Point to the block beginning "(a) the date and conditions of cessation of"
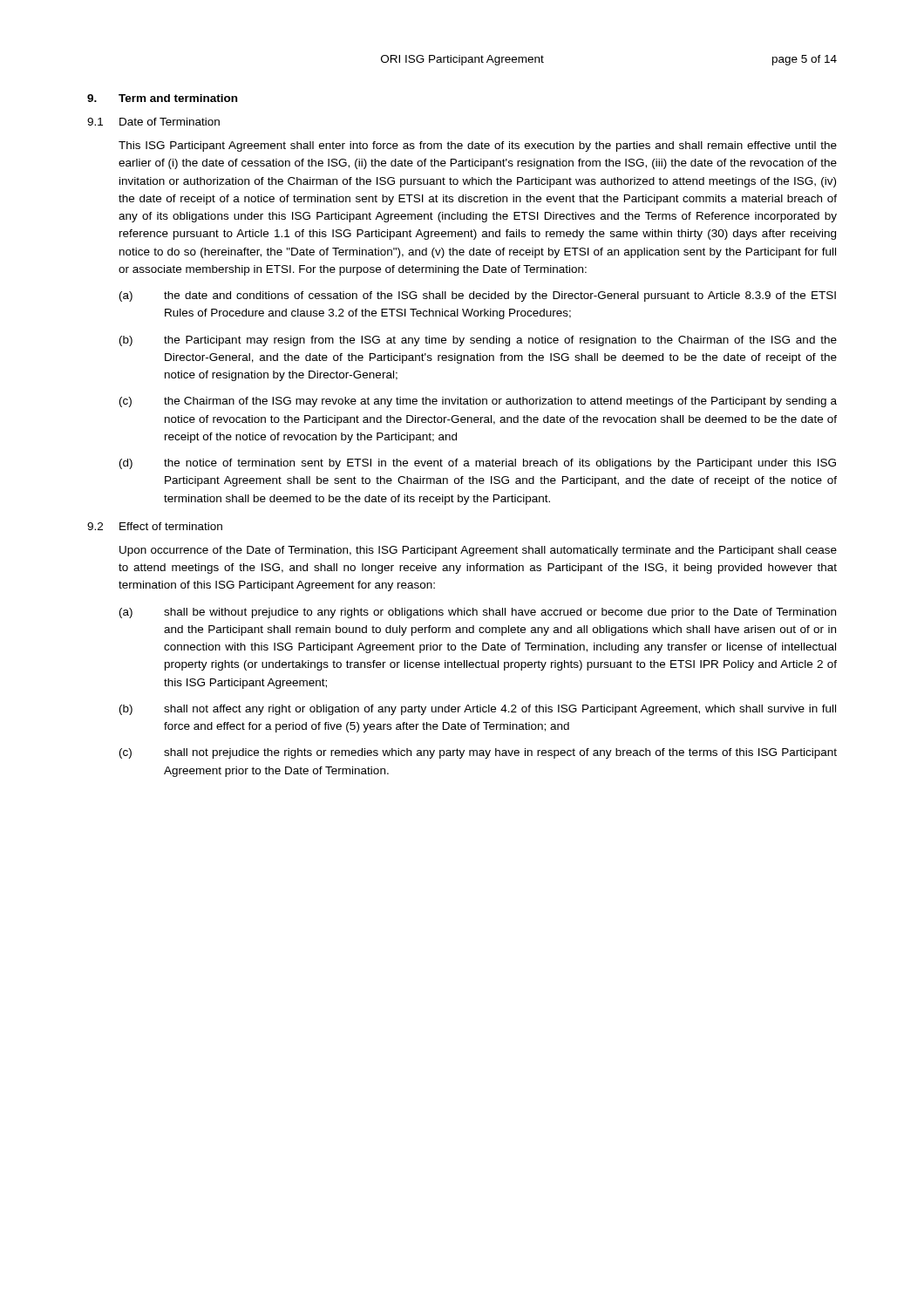Image resolution: width=924 pixels, height=1308 pixels. tap(478, 305)
